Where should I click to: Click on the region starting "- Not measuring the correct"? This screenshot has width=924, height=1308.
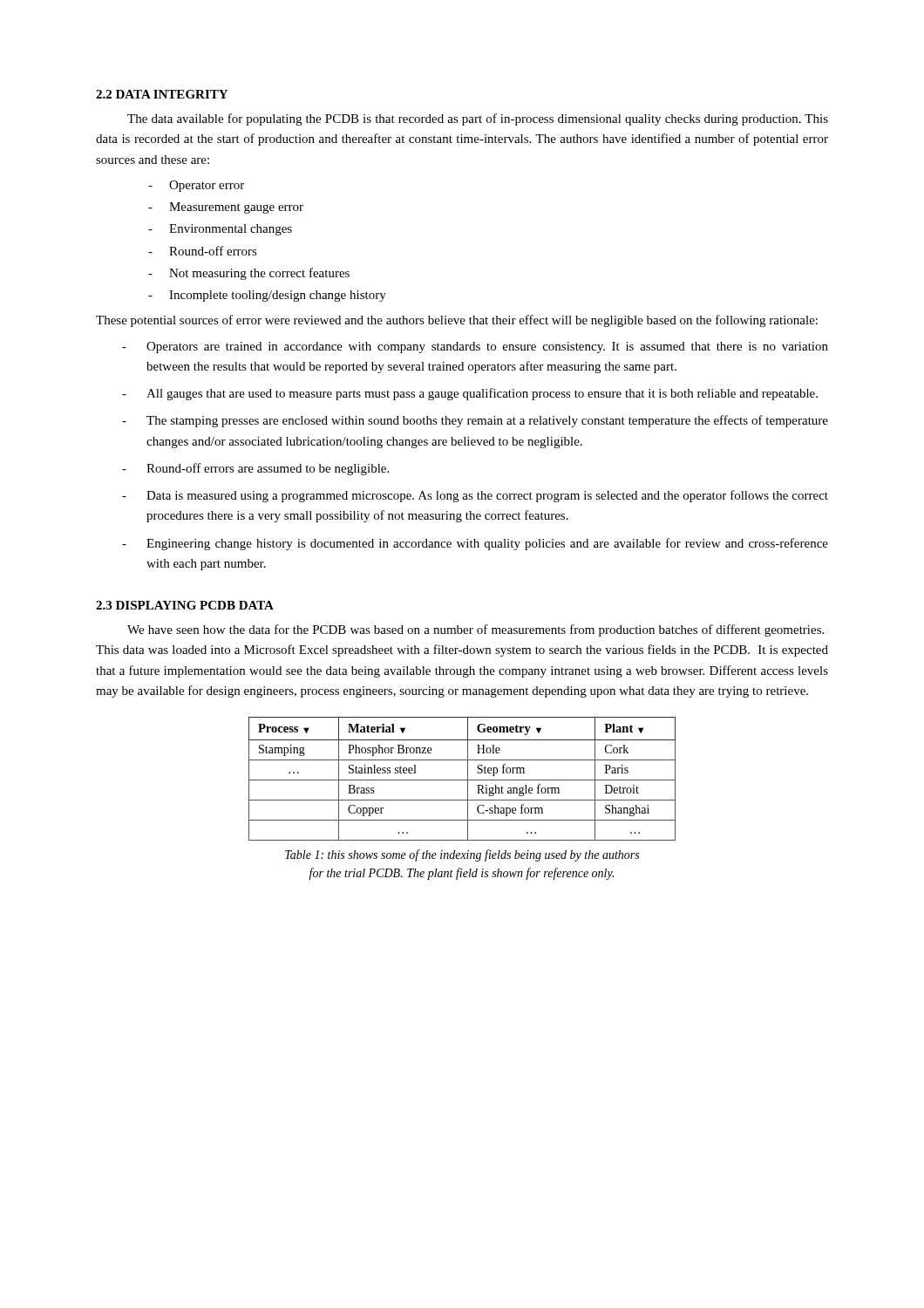(x=249, y=274)
